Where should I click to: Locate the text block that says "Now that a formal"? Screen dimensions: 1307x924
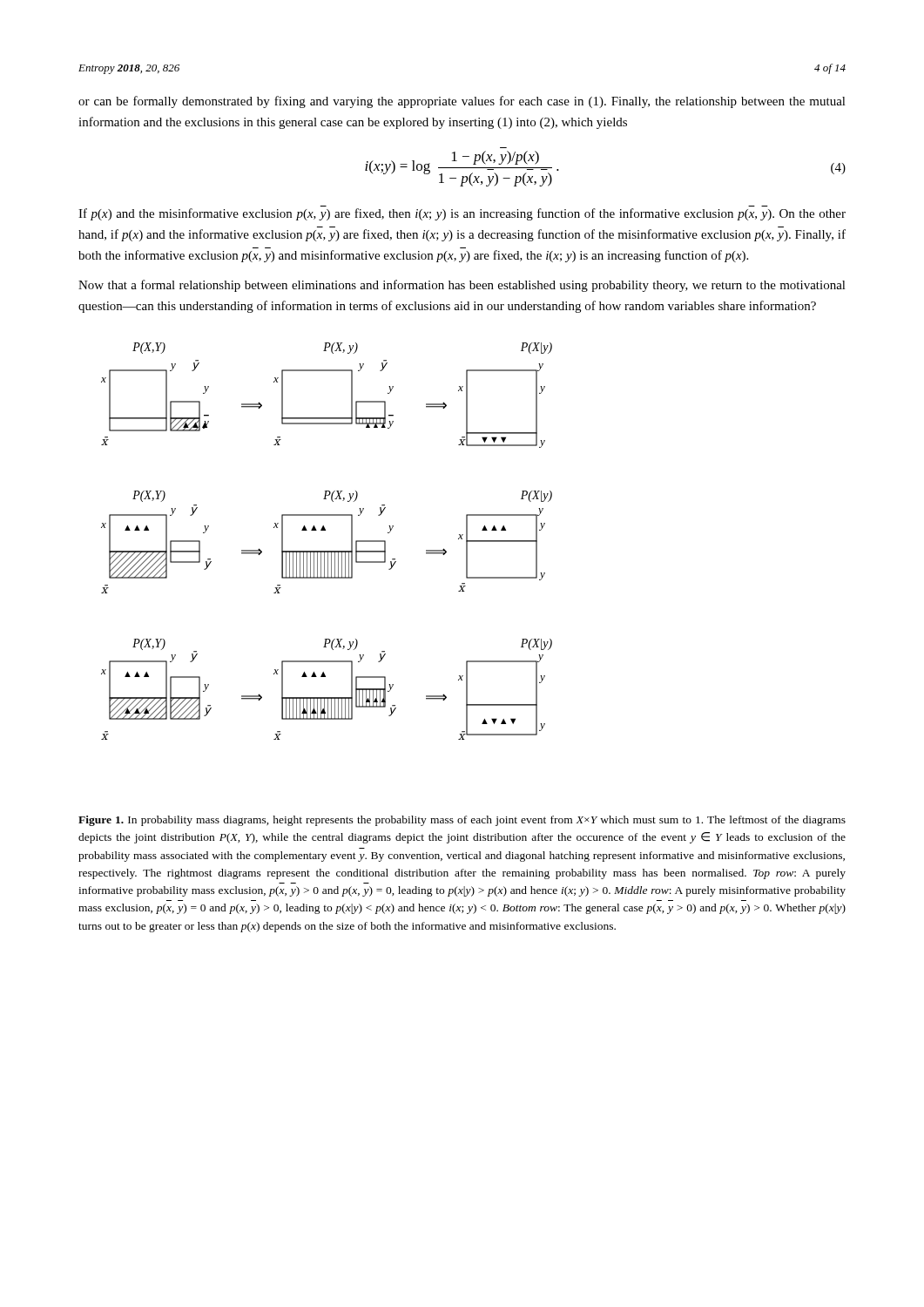click(x=462, y=295)
